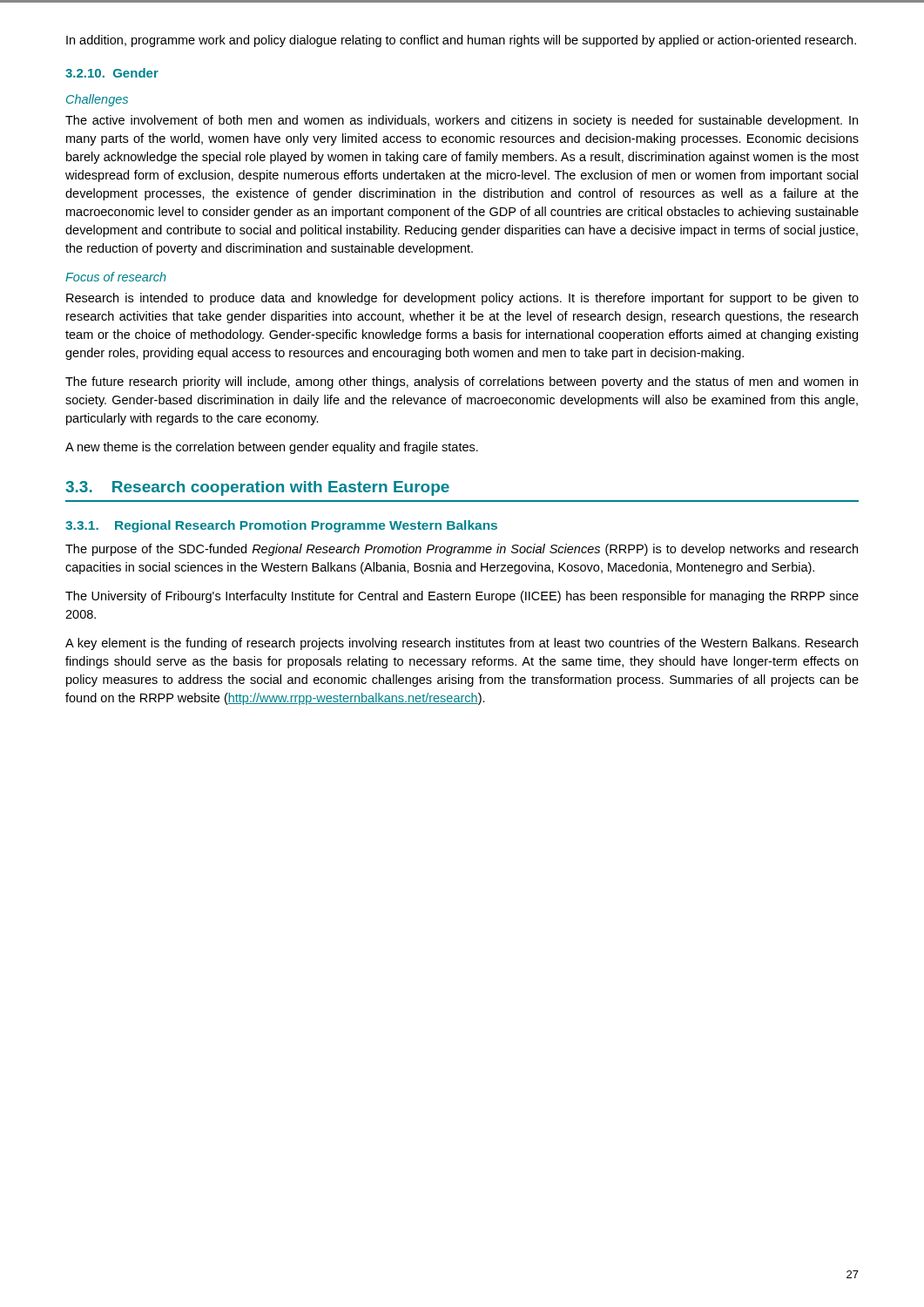Viewport: 924px width, 1307px height.
Task: Find the text block starting "The University of Fribourg's Interfaculty Institute for"
Action: click(x=462, y=605)
